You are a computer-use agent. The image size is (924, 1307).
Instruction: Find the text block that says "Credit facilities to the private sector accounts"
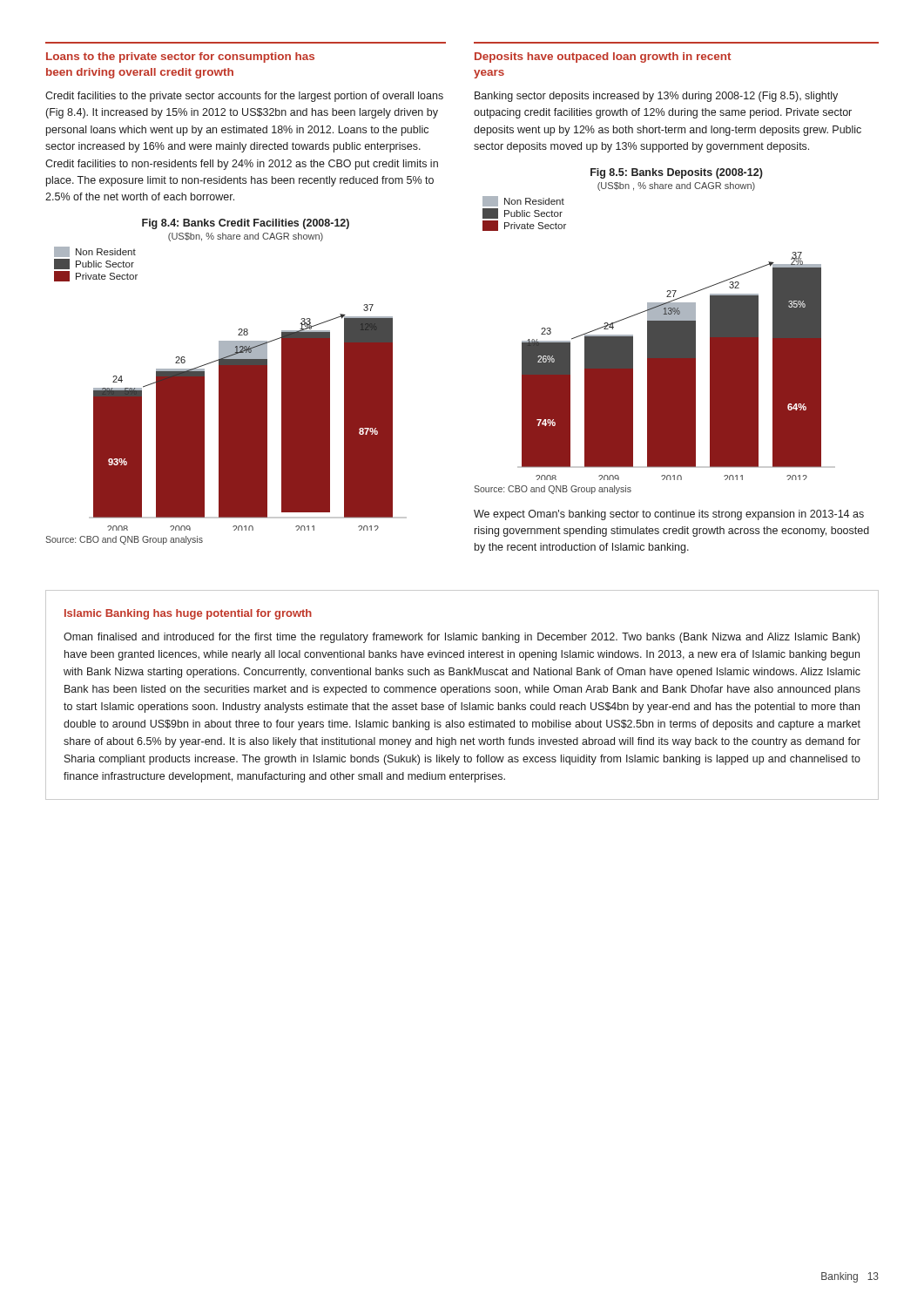[x=244, y=147]
